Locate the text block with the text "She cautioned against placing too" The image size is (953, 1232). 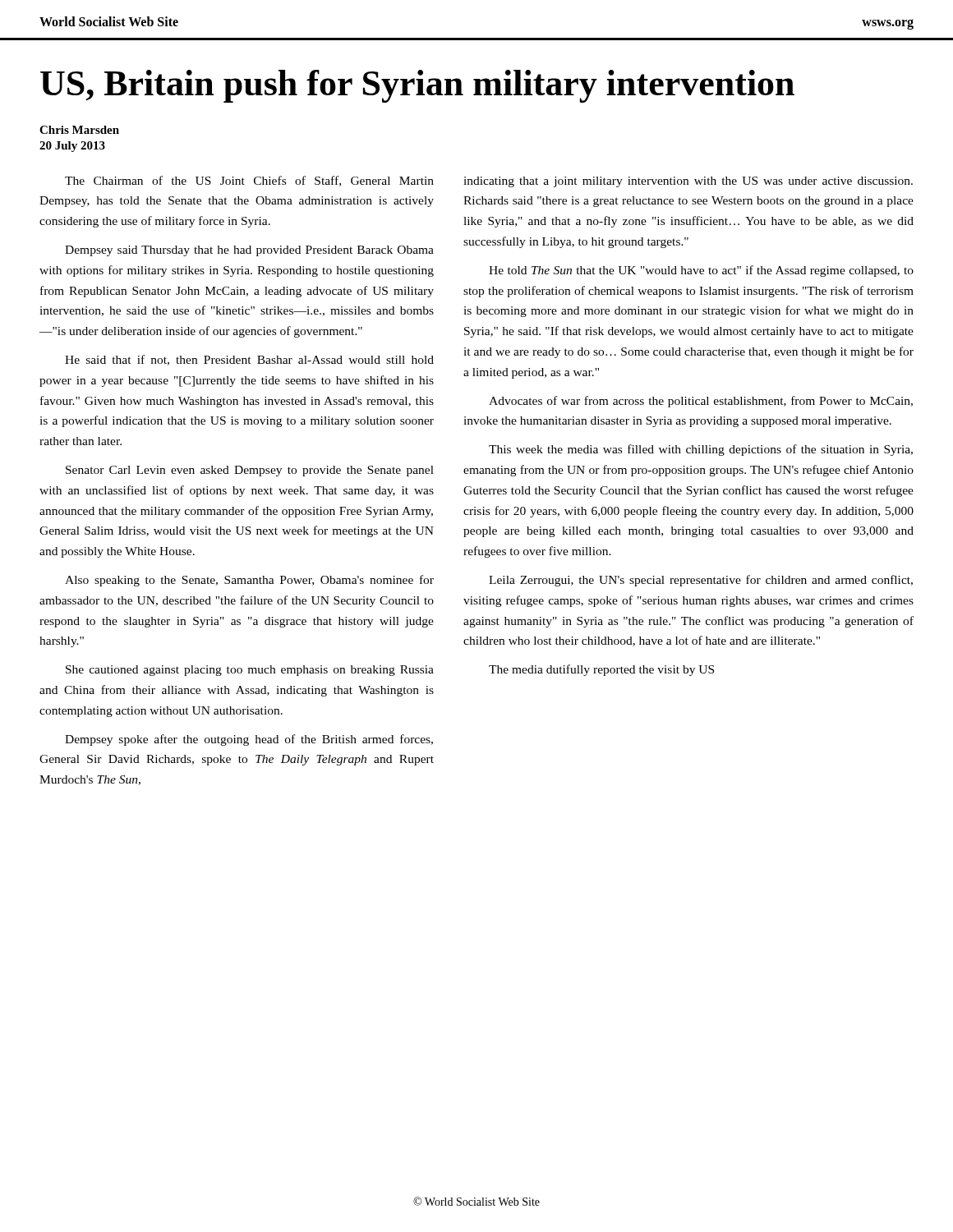237,690
